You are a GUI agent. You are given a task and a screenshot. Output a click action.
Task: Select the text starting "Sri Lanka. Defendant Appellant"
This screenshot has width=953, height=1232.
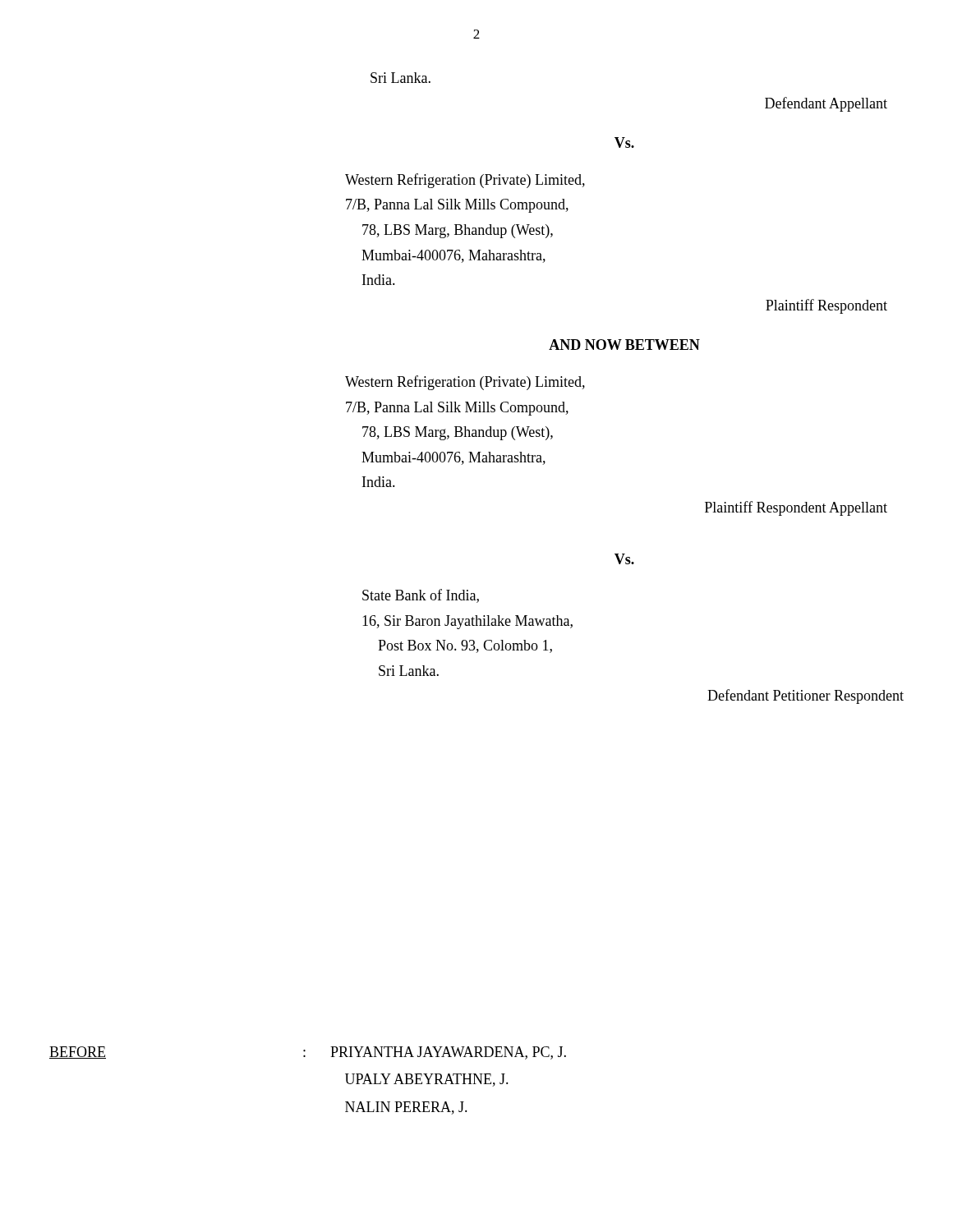coord(401,78)
